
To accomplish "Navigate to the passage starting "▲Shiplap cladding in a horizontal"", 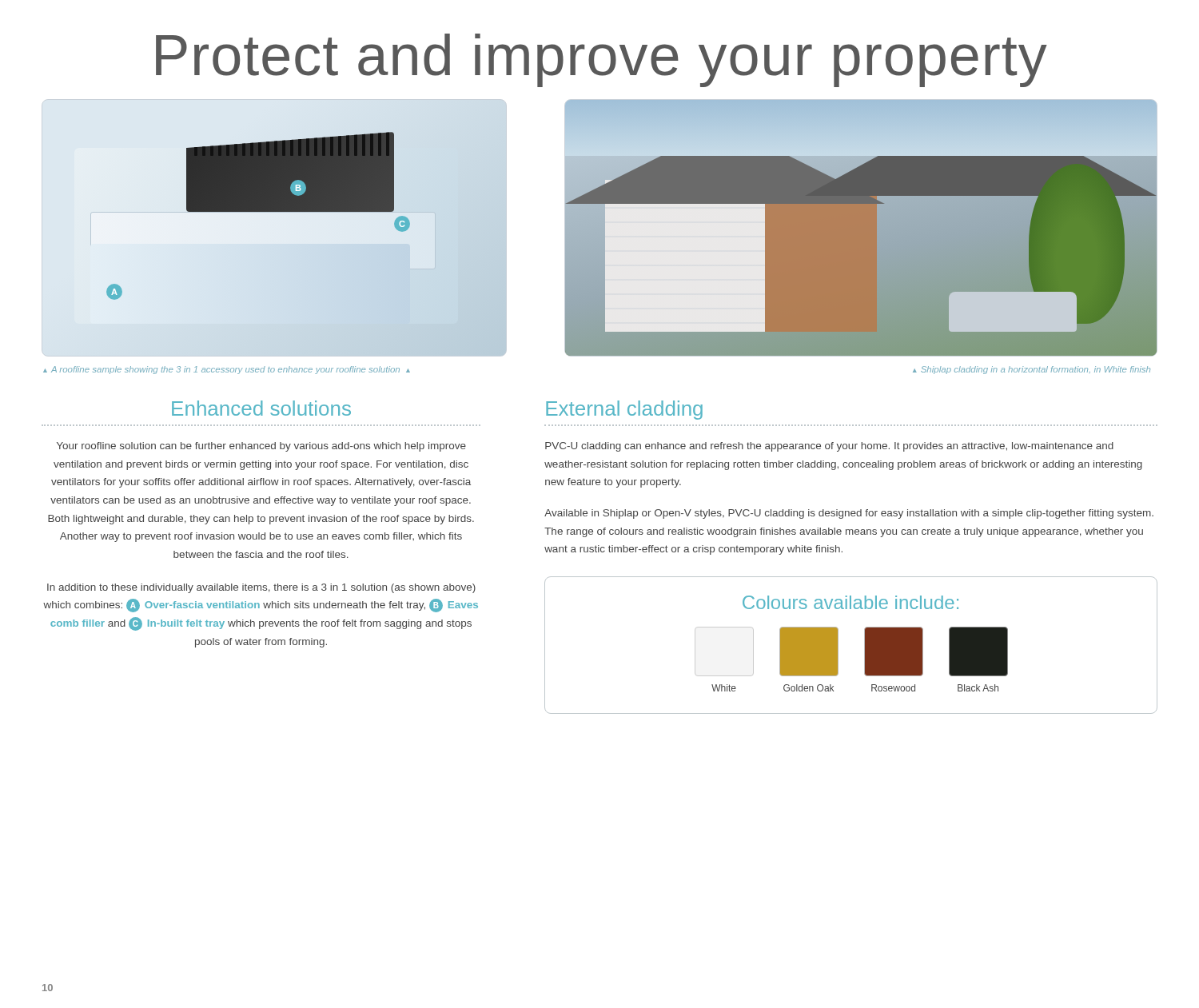I will pyautogui.click(x=1031, y=369).
